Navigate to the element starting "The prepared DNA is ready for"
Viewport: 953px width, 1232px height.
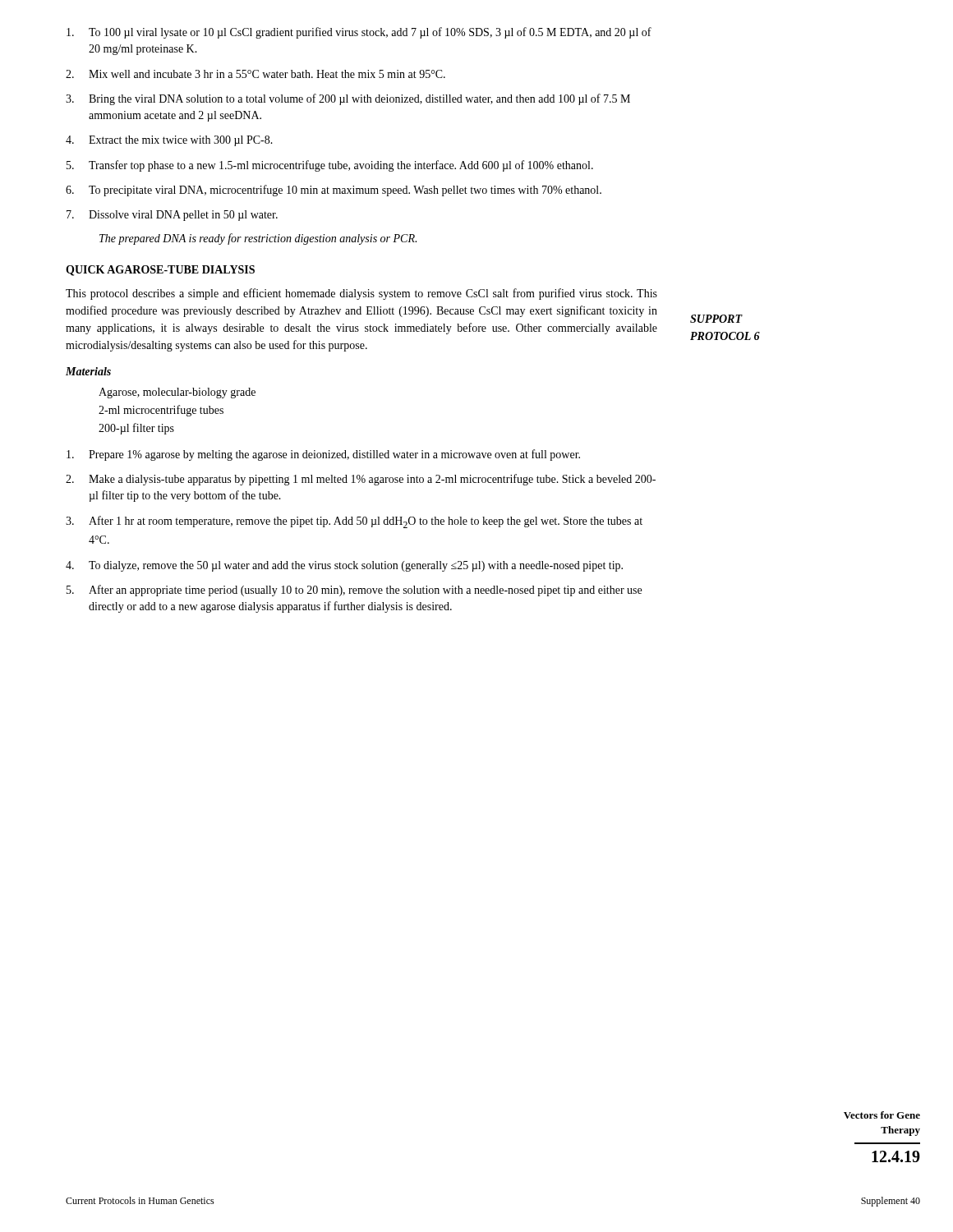point(258,238)
